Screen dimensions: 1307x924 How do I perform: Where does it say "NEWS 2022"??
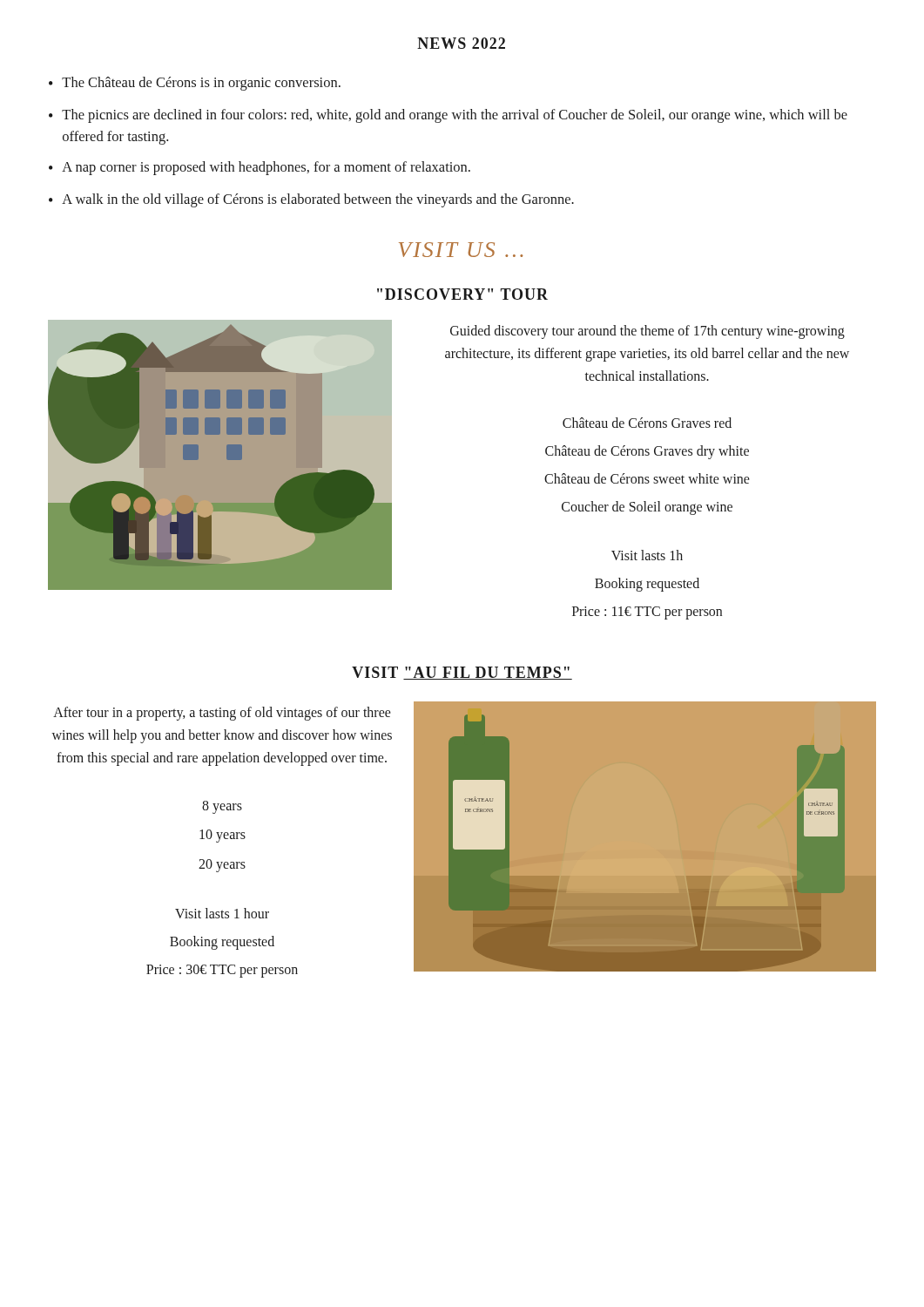pos(462,44)
